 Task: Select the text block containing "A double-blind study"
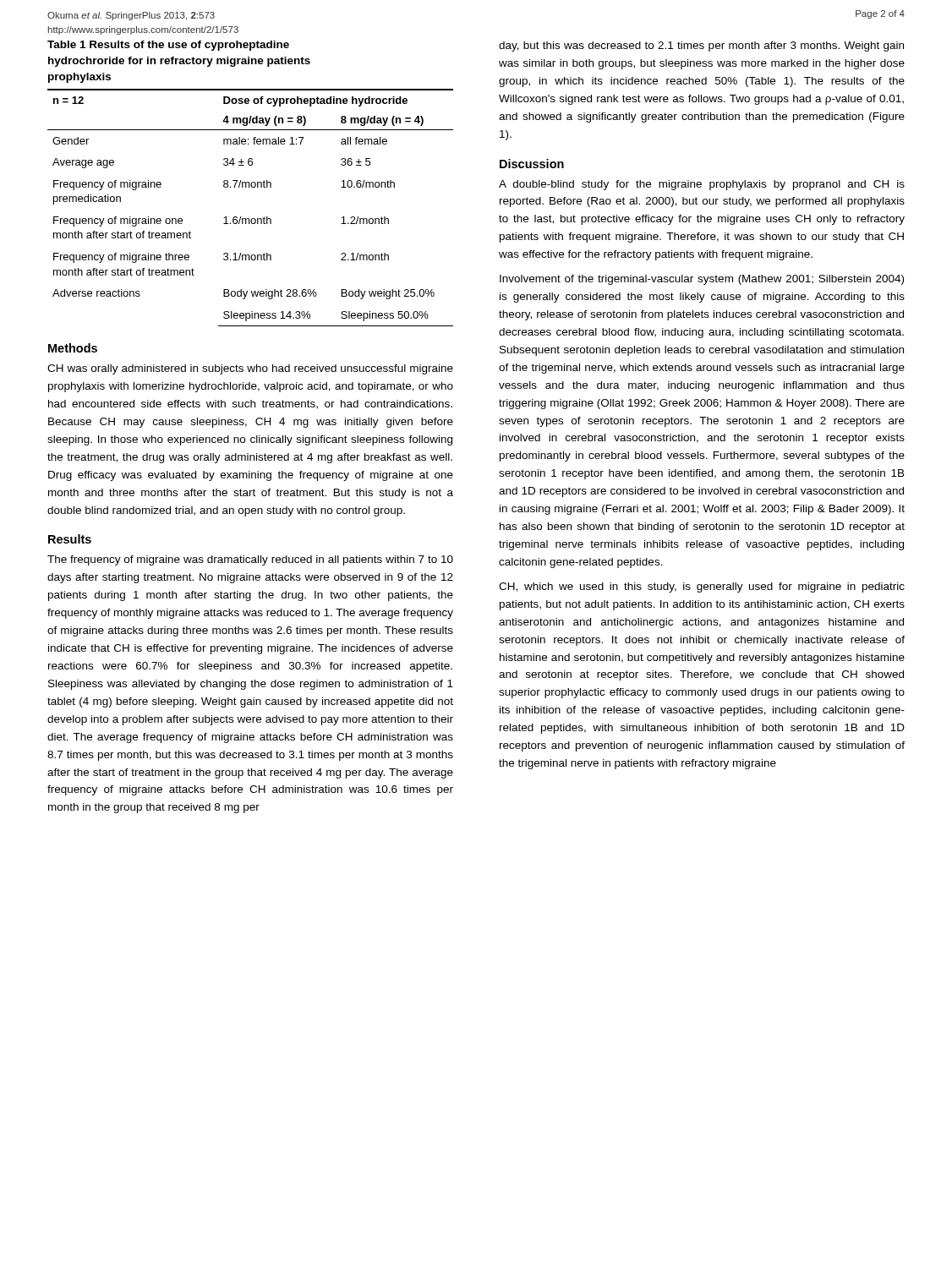pyautogui.click(x=702, y=474)
